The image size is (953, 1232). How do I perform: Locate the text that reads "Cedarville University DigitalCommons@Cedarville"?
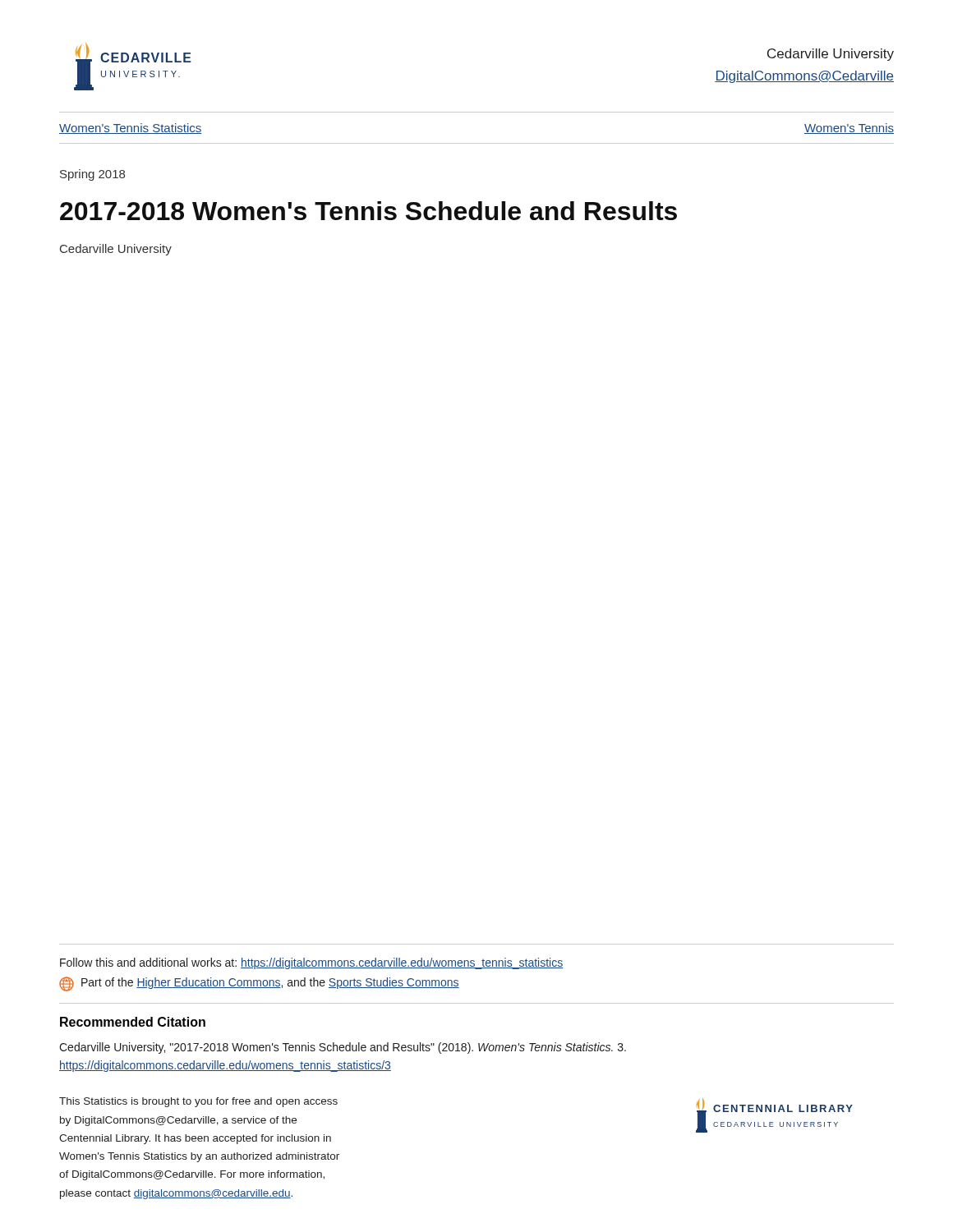coord(804,67)
